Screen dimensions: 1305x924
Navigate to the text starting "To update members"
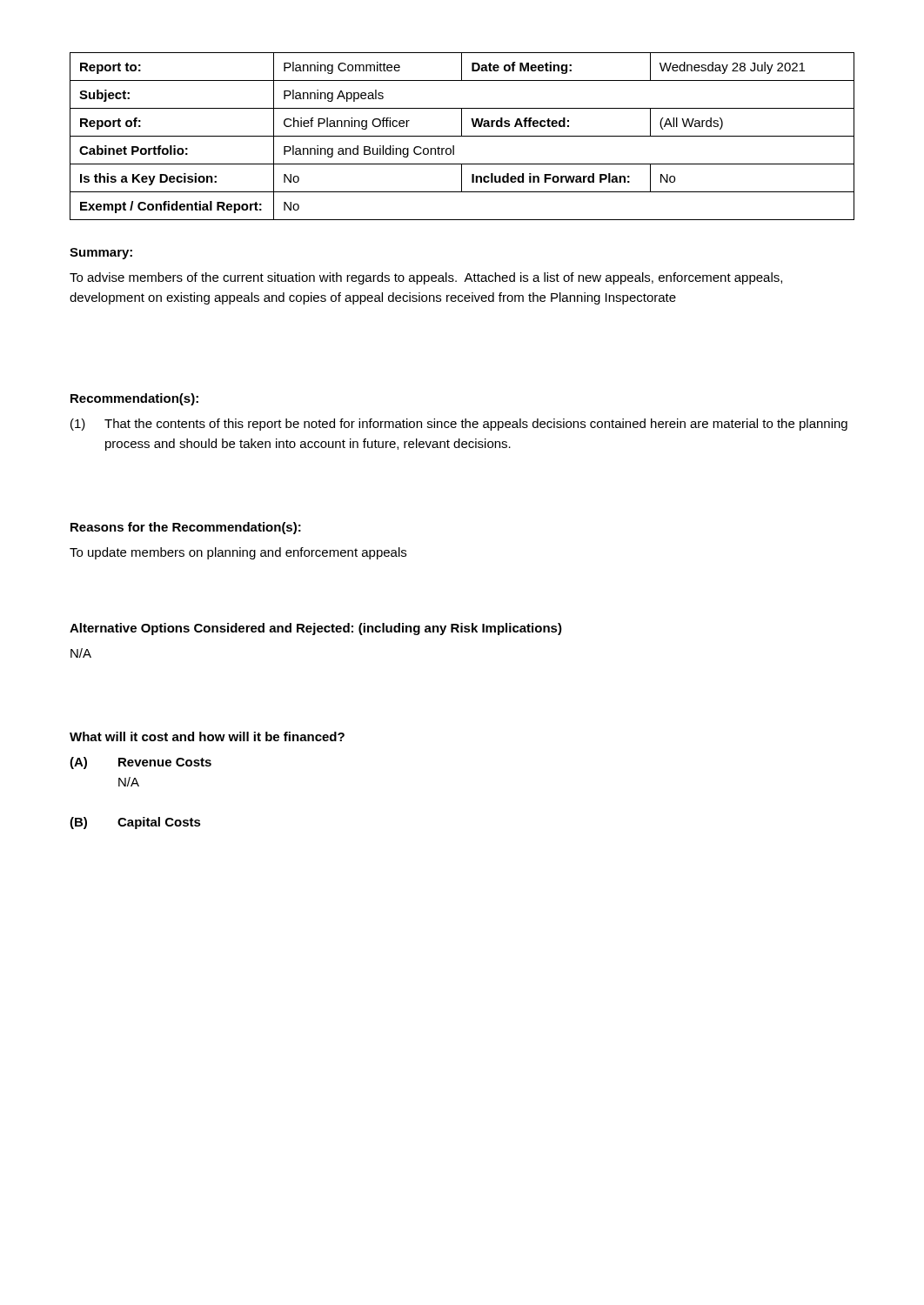(238, 552)
